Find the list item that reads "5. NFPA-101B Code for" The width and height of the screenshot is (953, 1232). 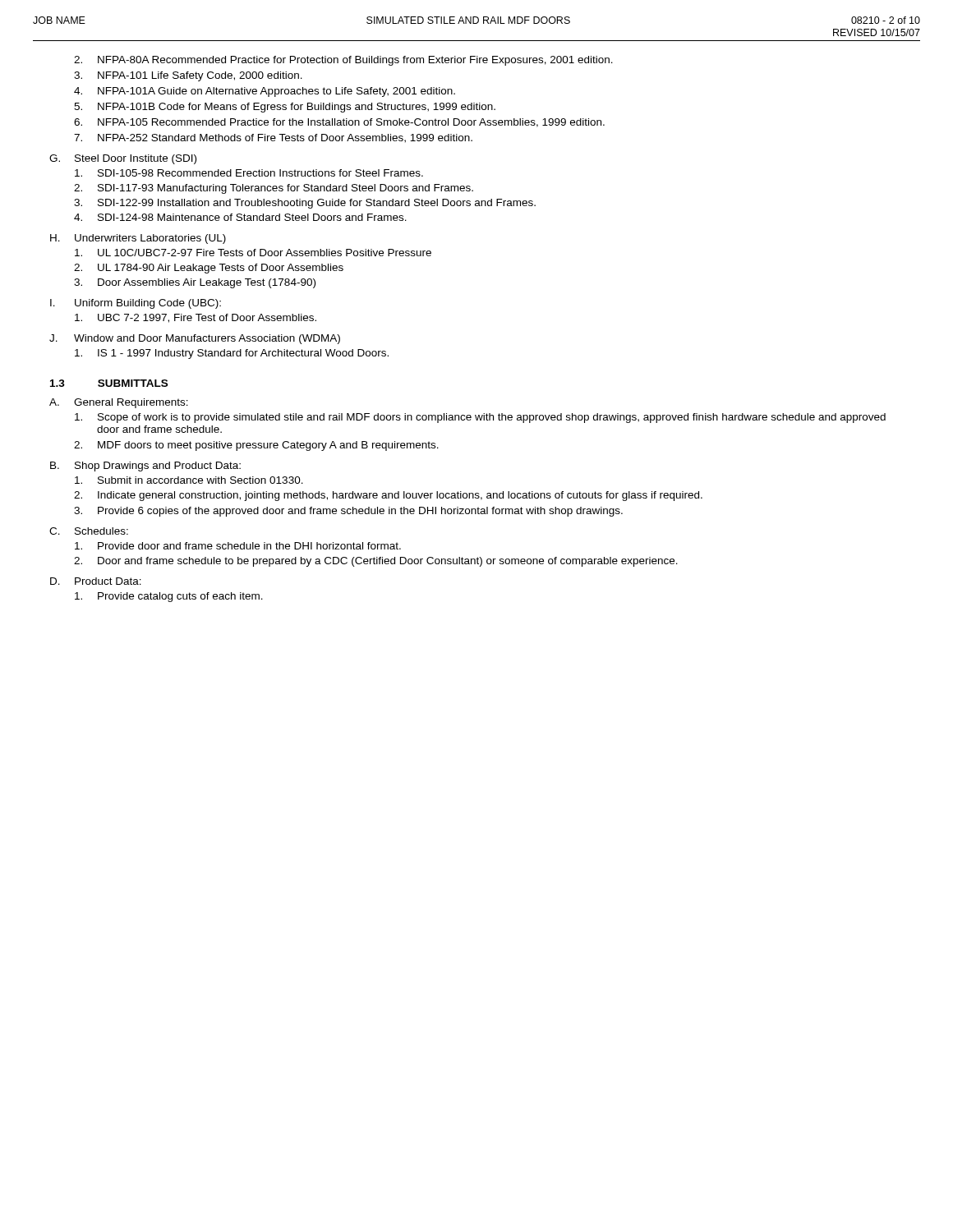coord(489,106)
